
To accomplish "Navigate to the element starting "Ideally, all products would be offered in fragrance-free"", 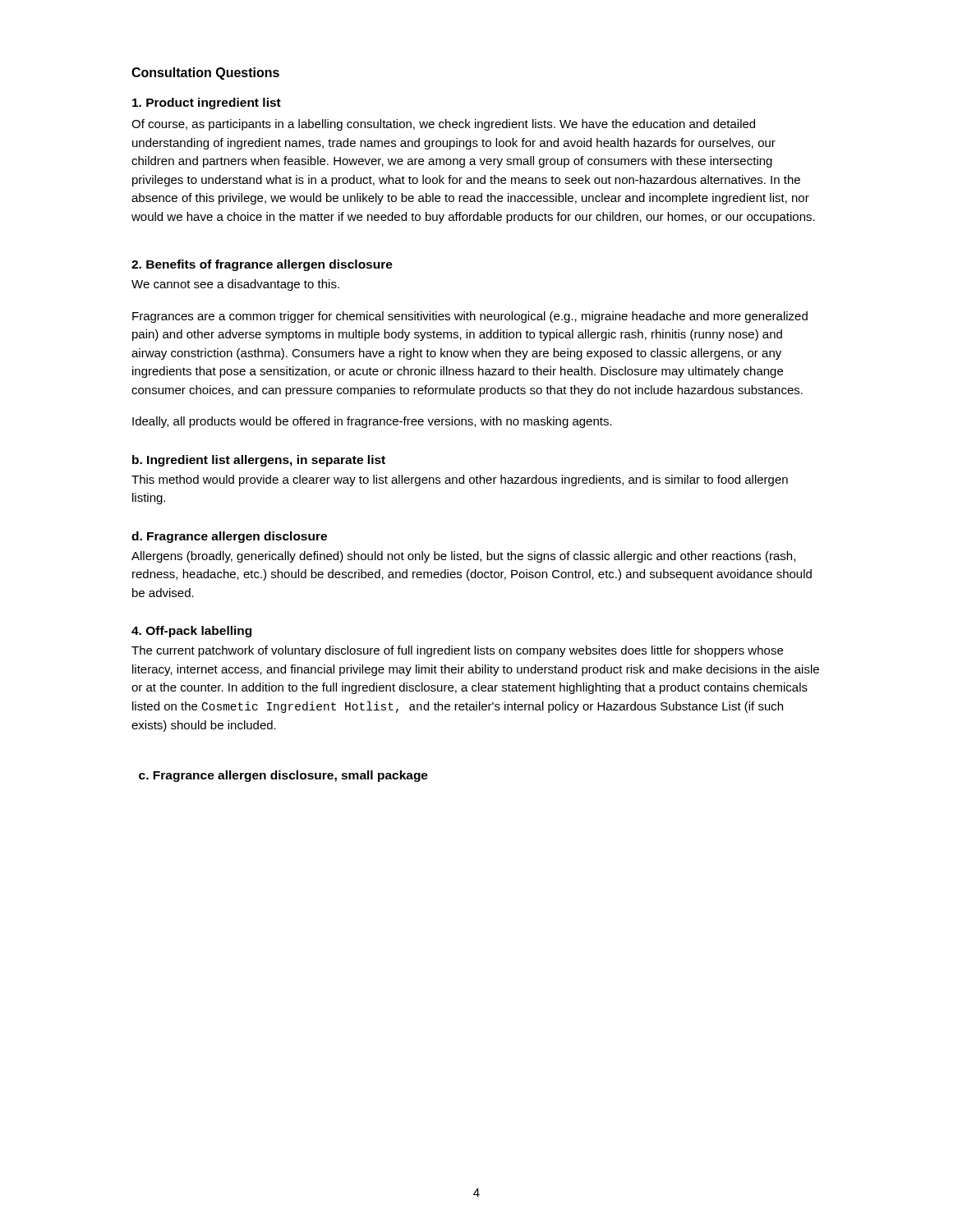I will pyautogui.click(x=372, y=421).
